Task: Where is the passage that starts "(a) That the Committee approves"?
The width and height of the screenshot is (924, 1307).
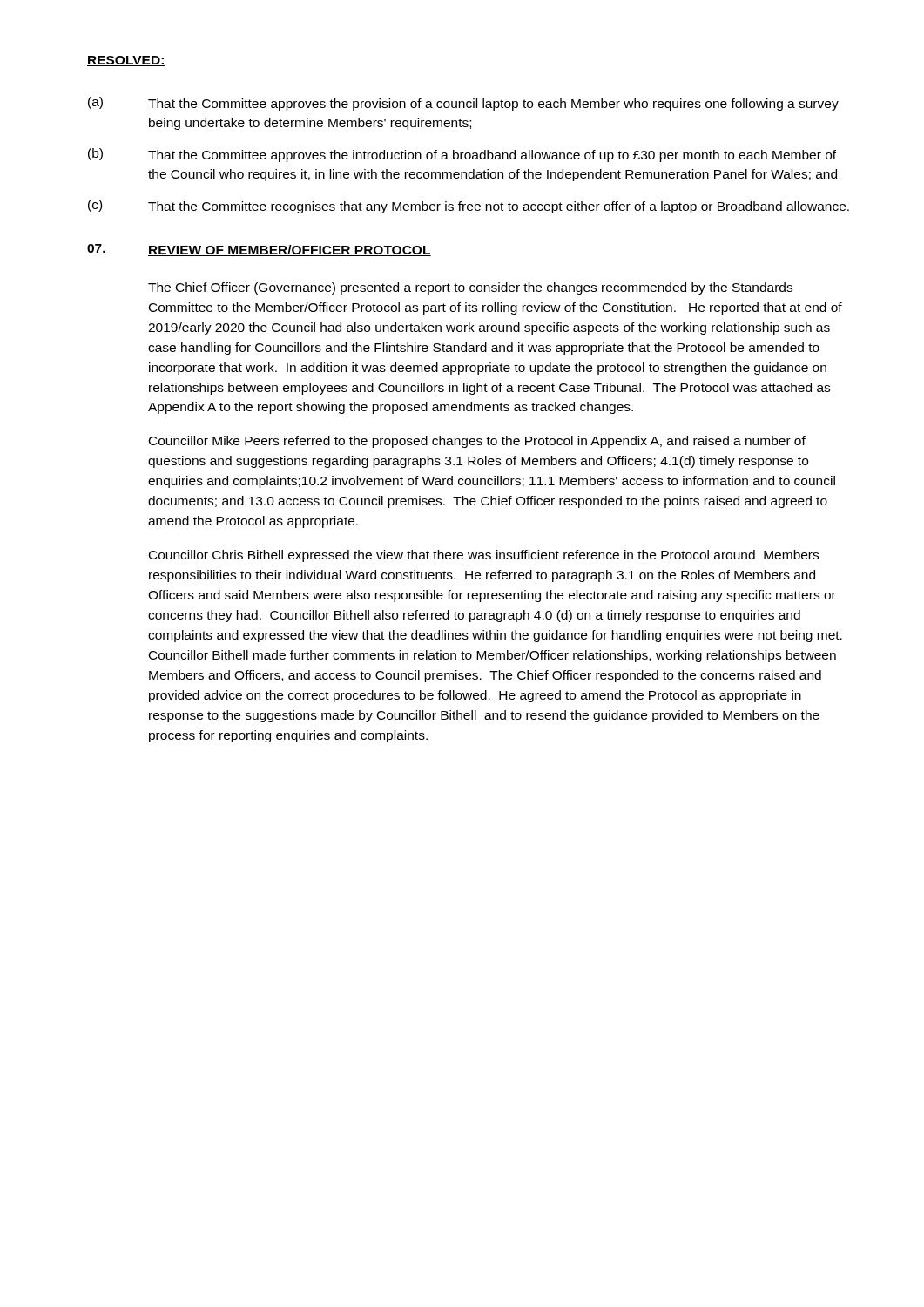Action: point(471,114)
